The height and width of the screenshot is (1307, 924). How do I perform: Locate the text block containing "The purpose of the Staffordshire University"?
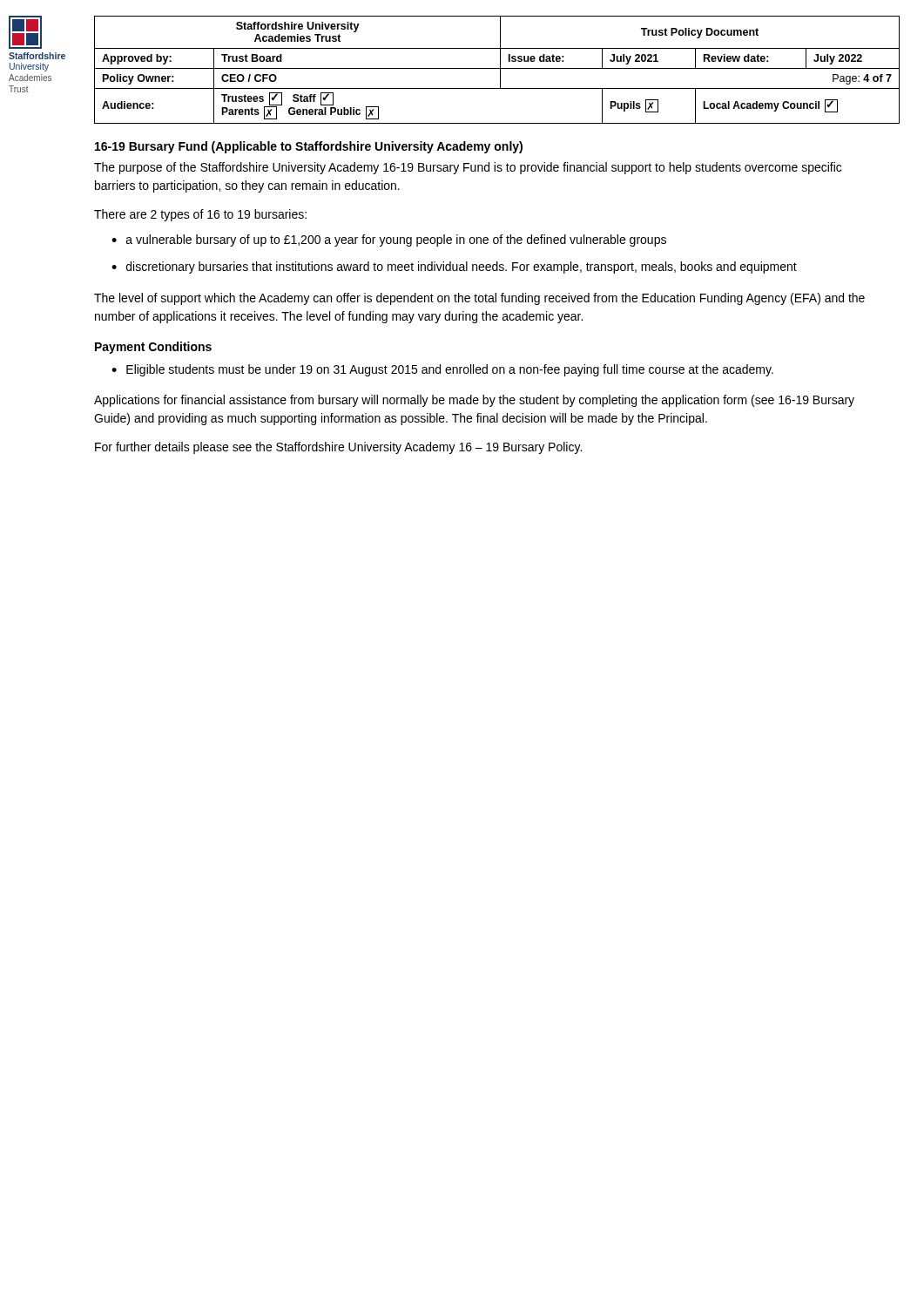(468, 176)
